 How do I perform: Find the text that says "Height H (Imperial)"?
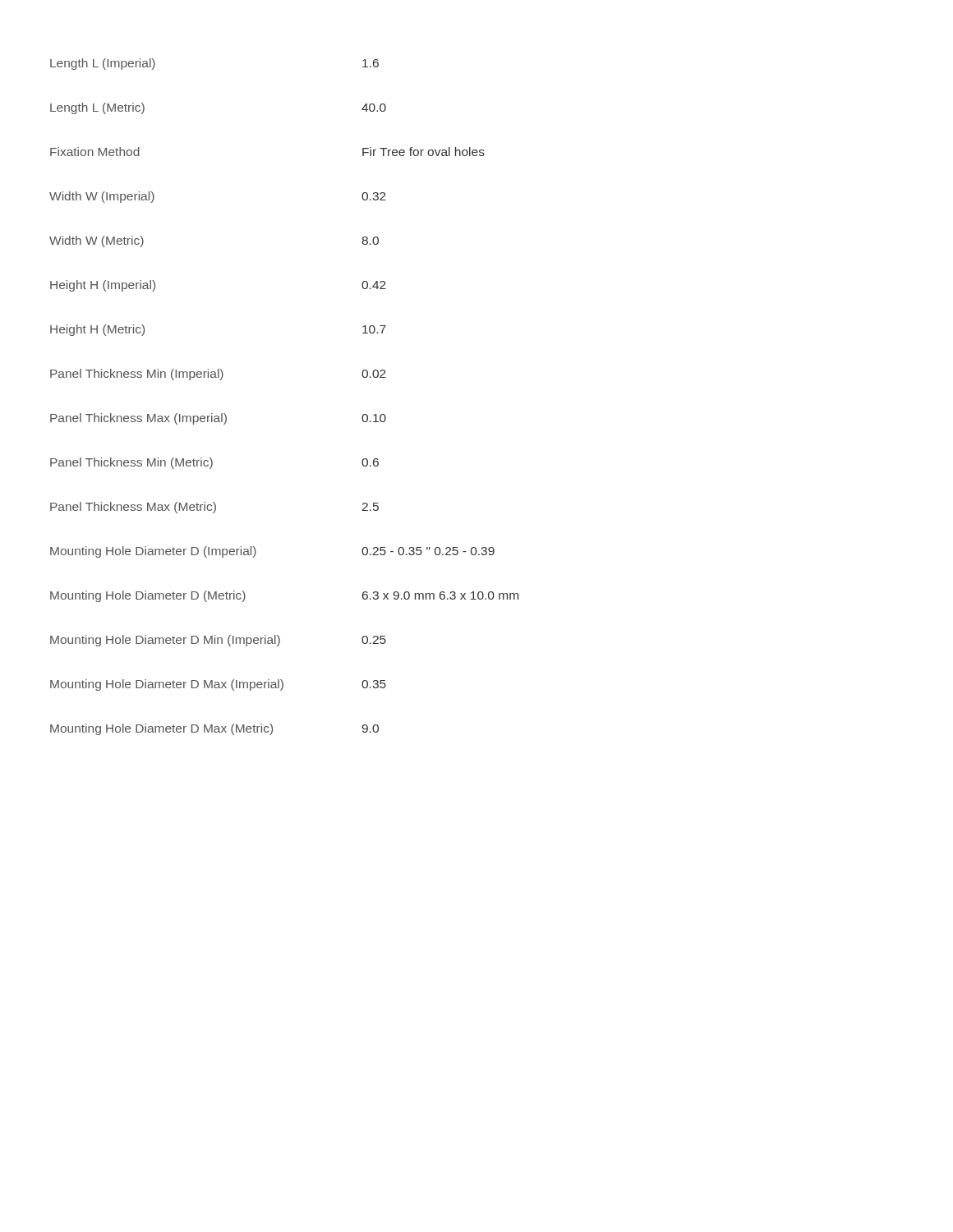tap(103, 285)
